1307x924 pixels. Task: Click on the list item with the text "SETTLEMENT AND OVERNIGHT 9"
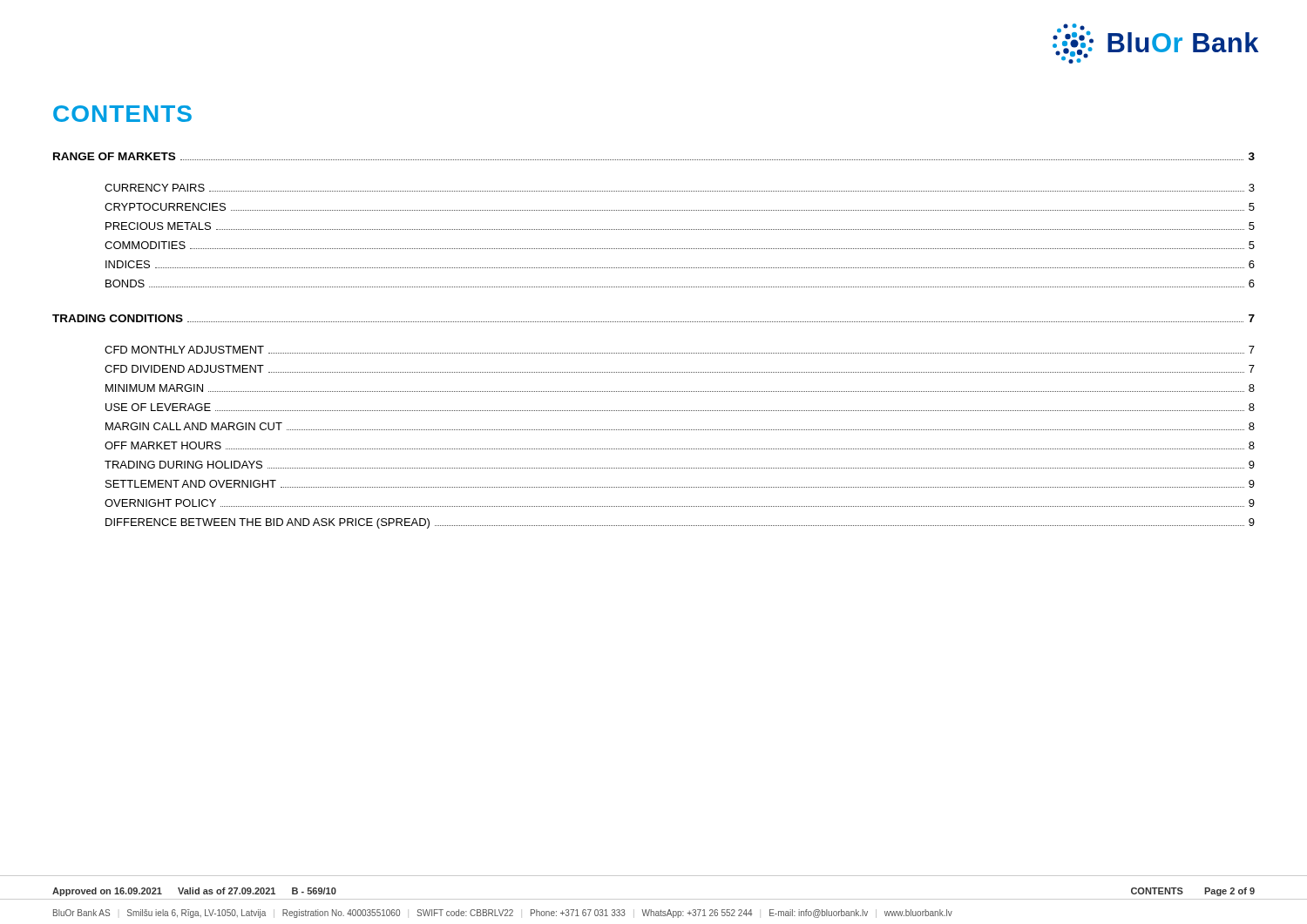[x=680, y=484]
